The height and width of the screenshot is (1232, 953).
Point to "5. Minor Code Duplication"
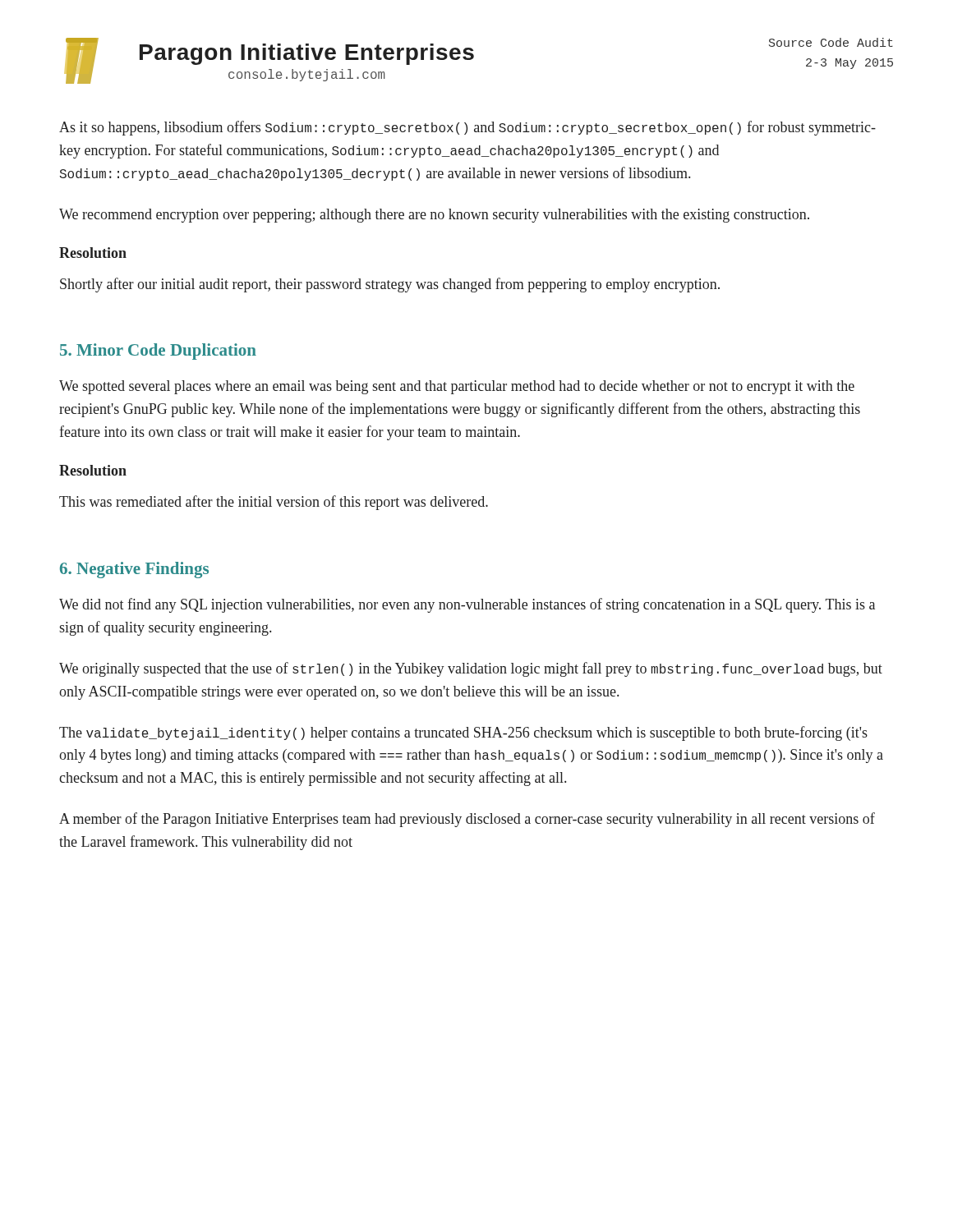click(158, 350)
